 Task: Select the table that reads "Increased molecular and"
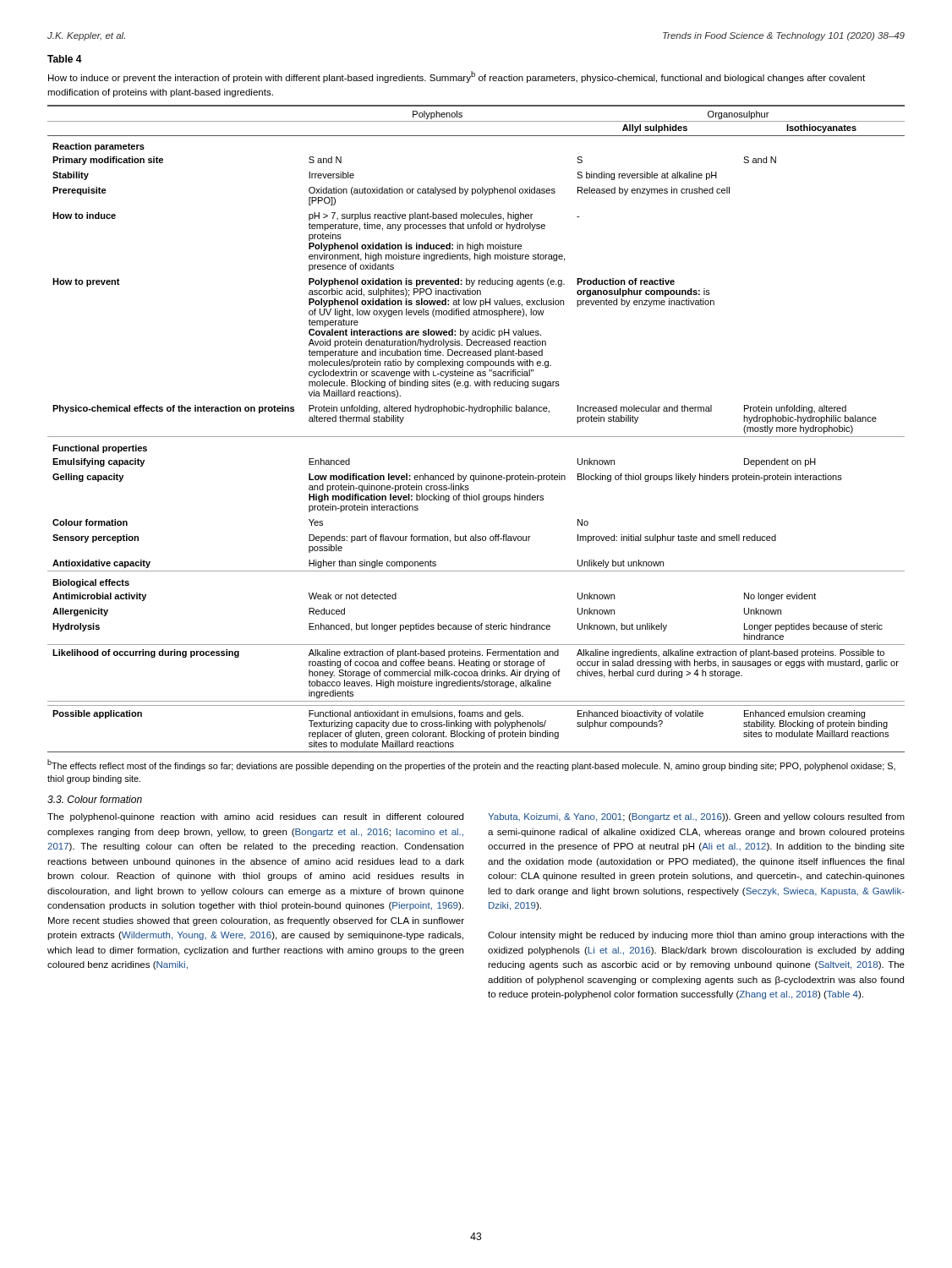click(476, 428)
